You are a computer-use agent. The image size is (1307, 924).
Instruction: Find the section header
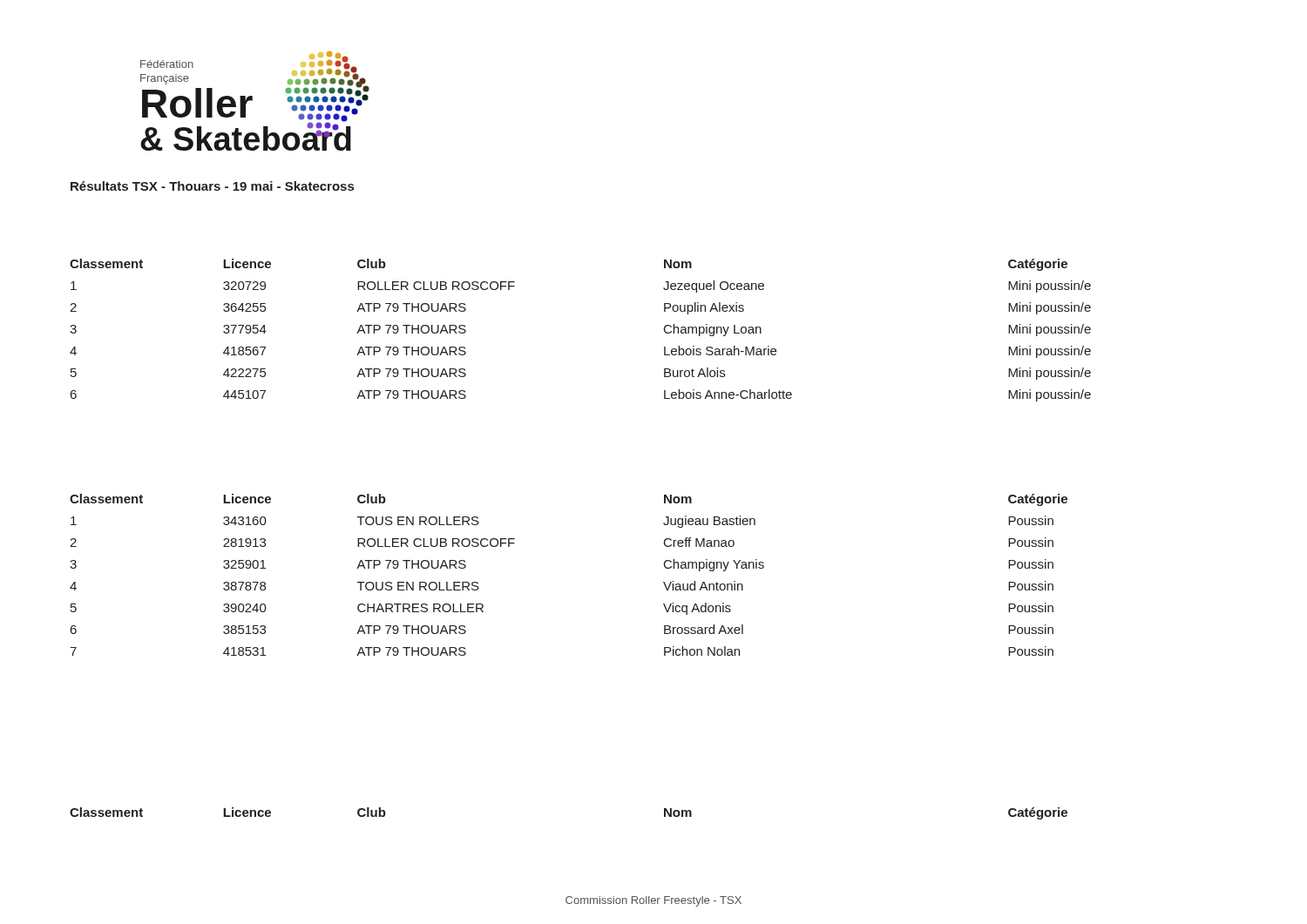coord(212,186)
